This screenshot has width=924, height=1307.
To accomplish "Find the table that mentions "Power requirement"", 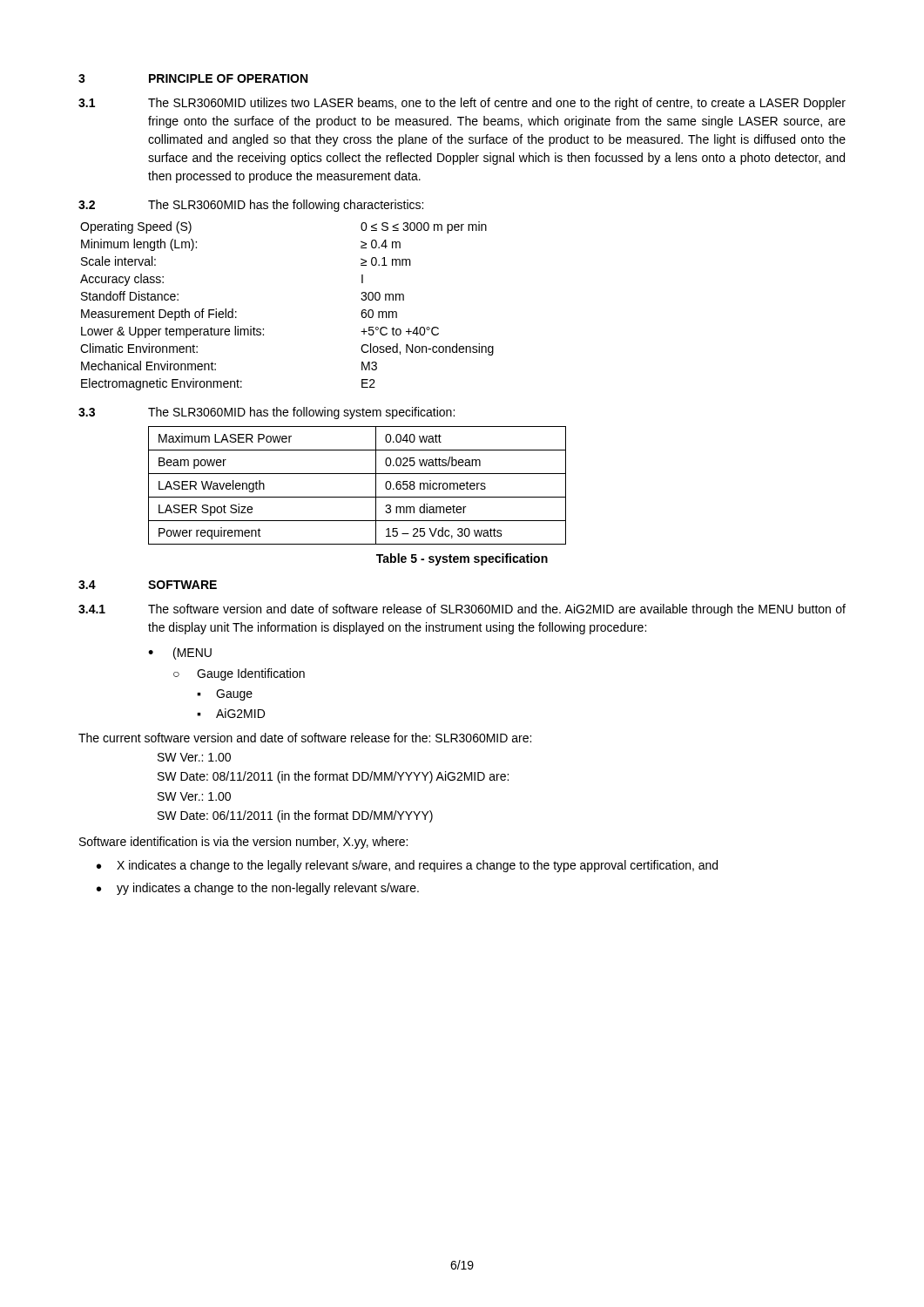I will (497, 485).
